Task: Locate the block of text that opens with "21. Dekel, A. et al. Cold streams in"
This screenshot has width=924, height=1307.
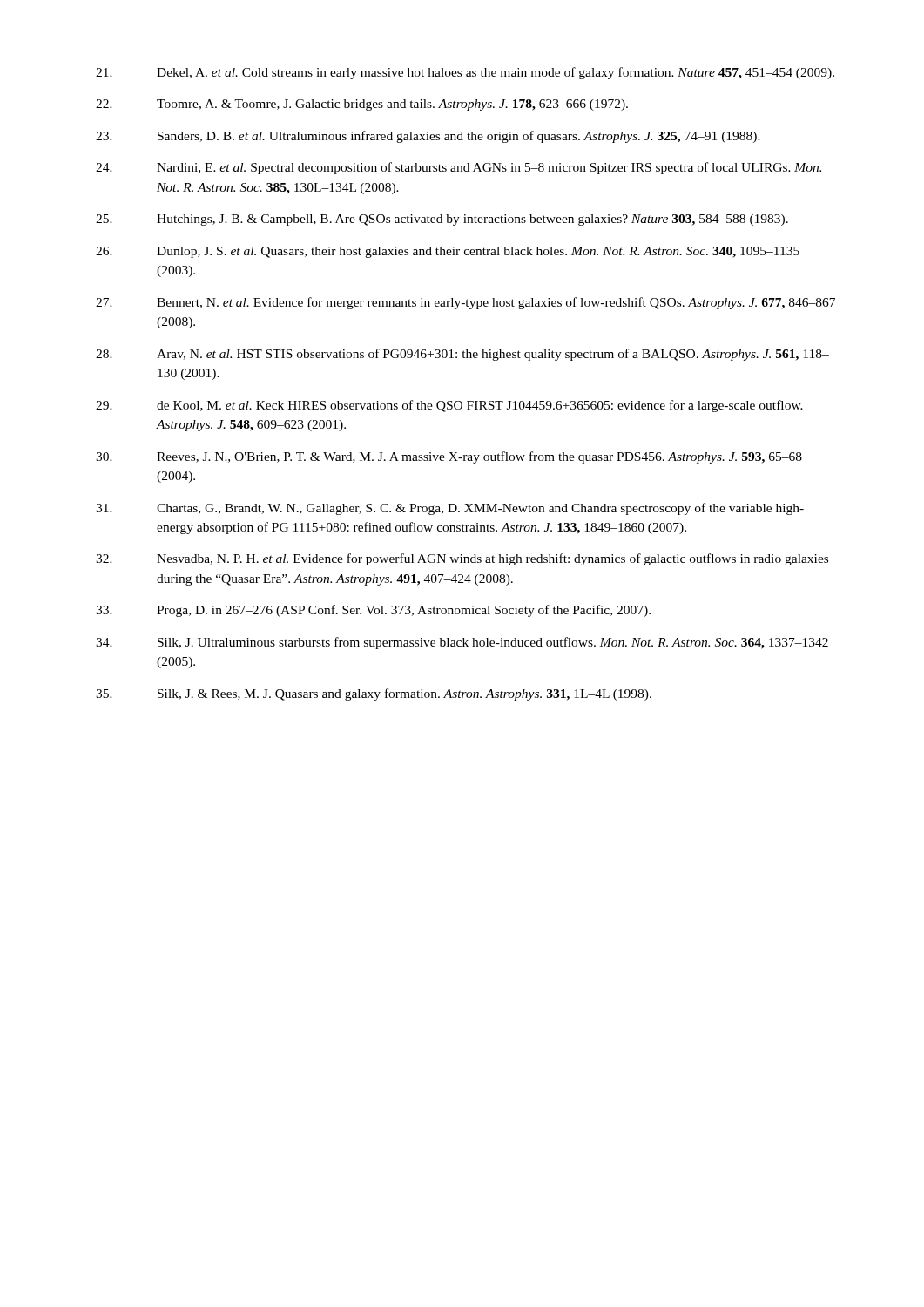Action: click(466, 73)
